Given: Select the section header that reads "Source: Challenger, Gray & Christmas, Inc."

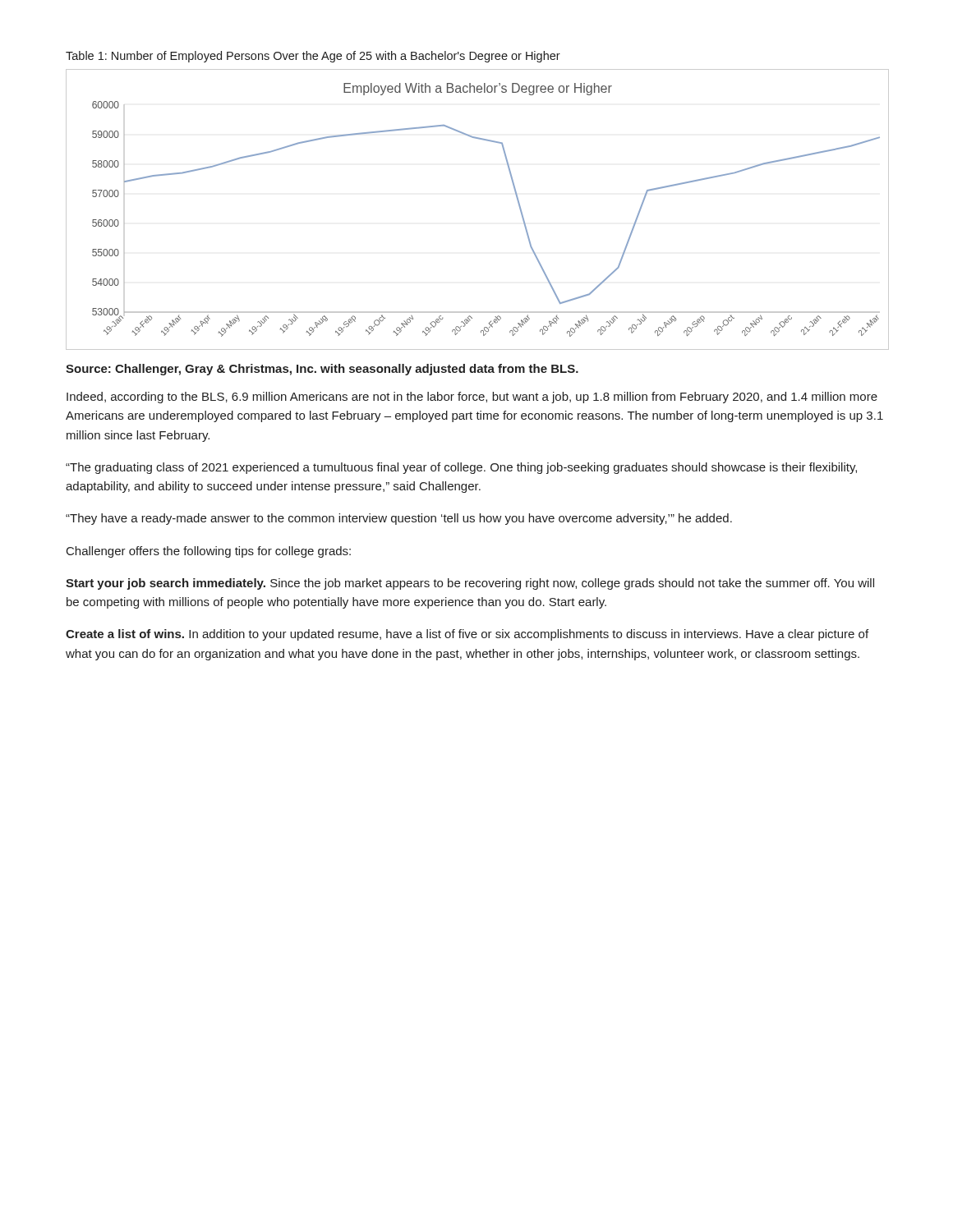Looking at the screenshot, I should 322,368.
